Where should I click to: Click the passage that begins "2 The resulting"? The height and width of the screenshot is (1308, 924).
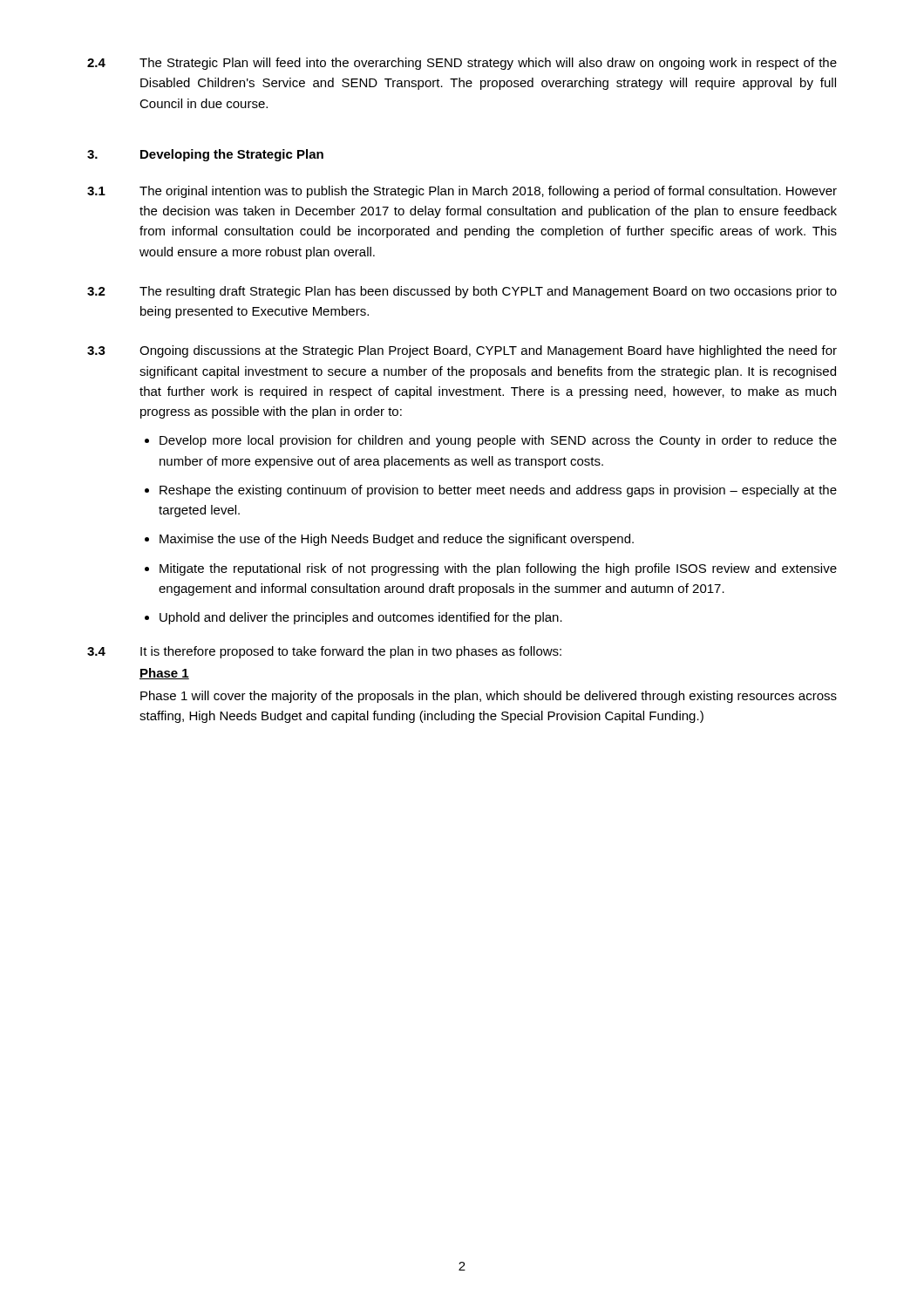462,301
